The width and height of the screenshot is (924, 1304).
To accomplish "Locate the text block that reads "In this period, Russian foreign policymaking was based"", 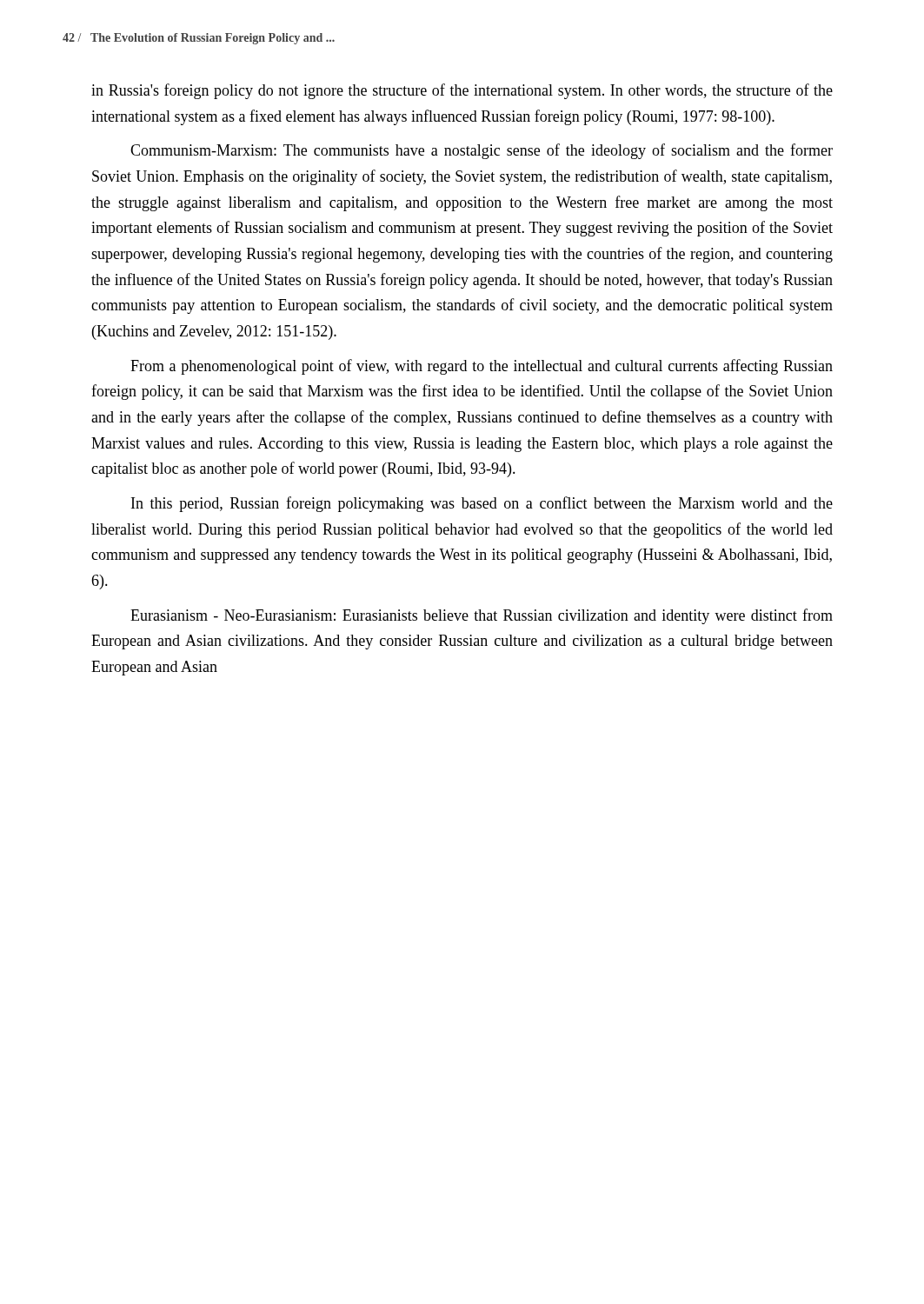I will (x=462, y=543).
